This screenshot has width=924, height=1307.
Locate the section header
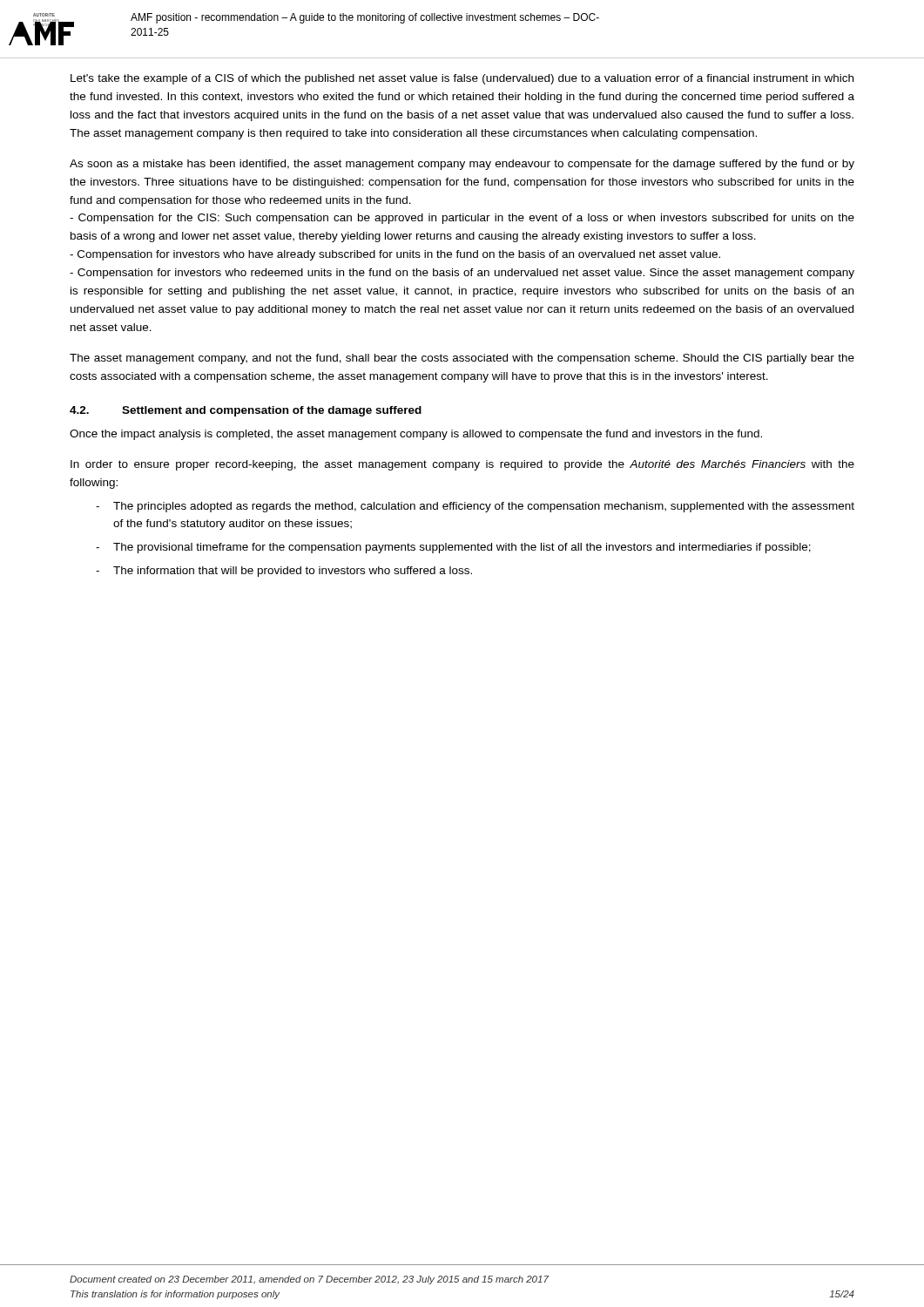pos(246,410)
